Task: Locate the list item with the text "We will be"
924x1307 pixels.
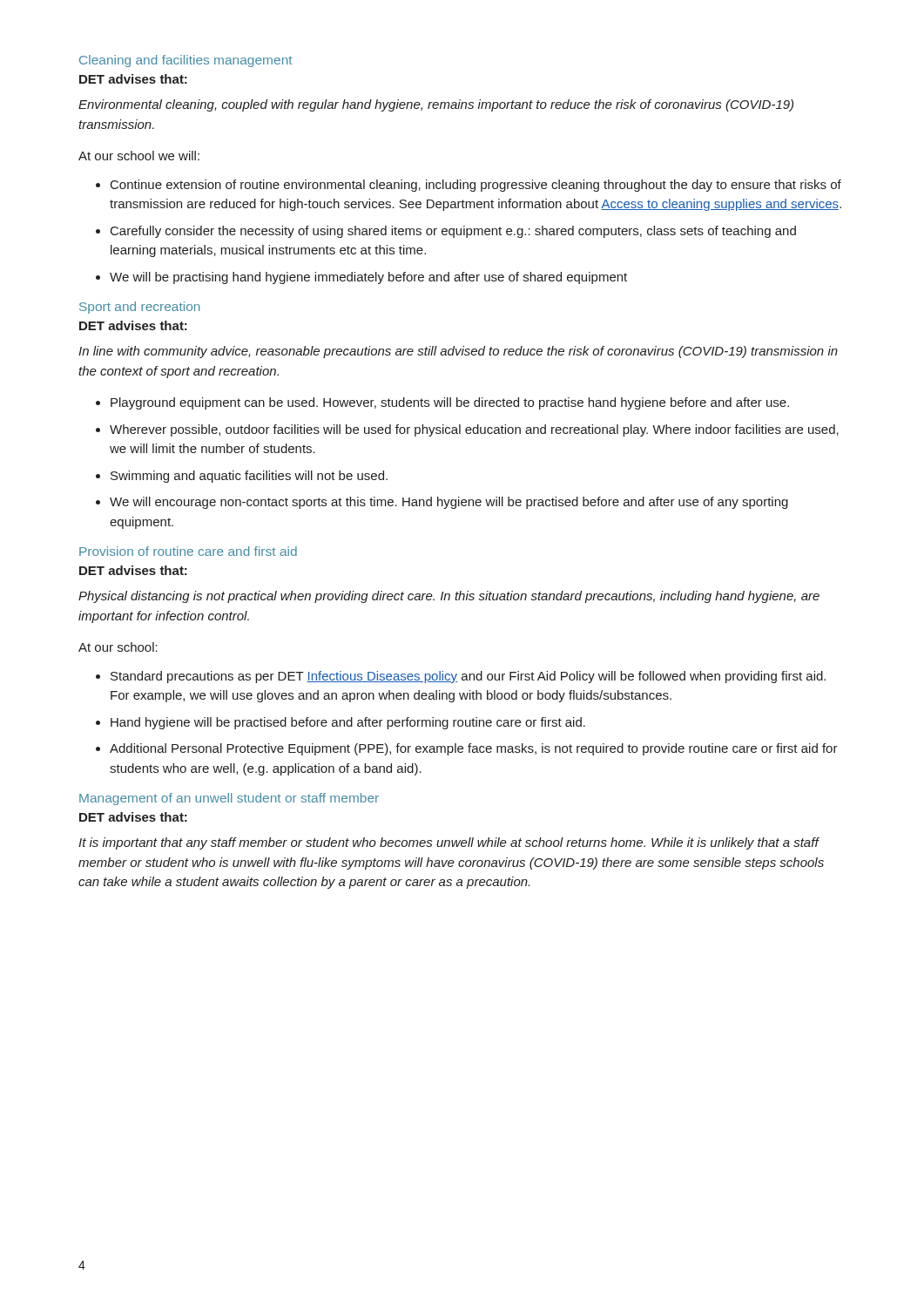Action: coord(368,276)
